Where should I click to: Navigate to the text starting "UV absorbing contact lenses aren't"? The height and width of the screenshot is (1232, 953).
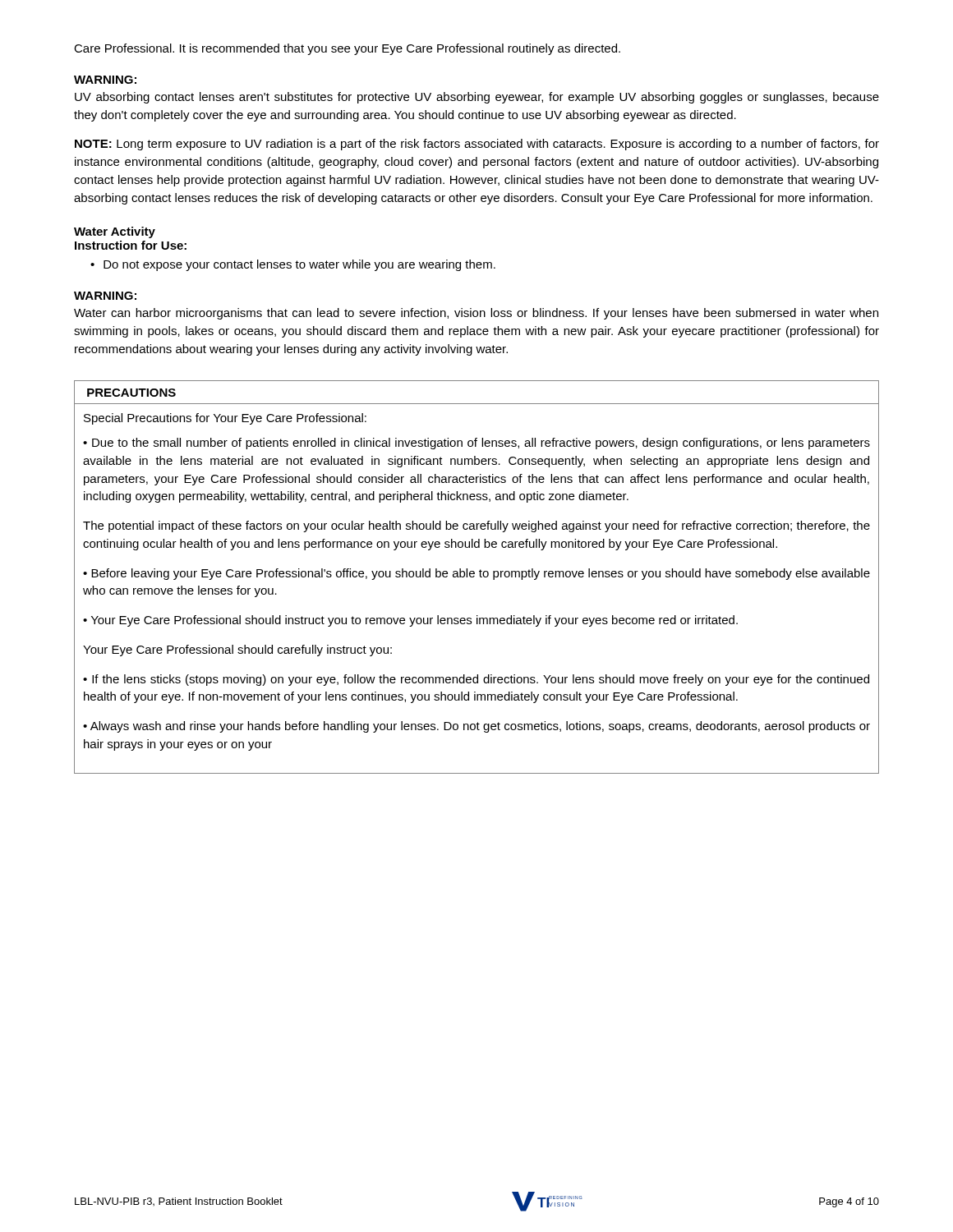[x=476, y=105]
